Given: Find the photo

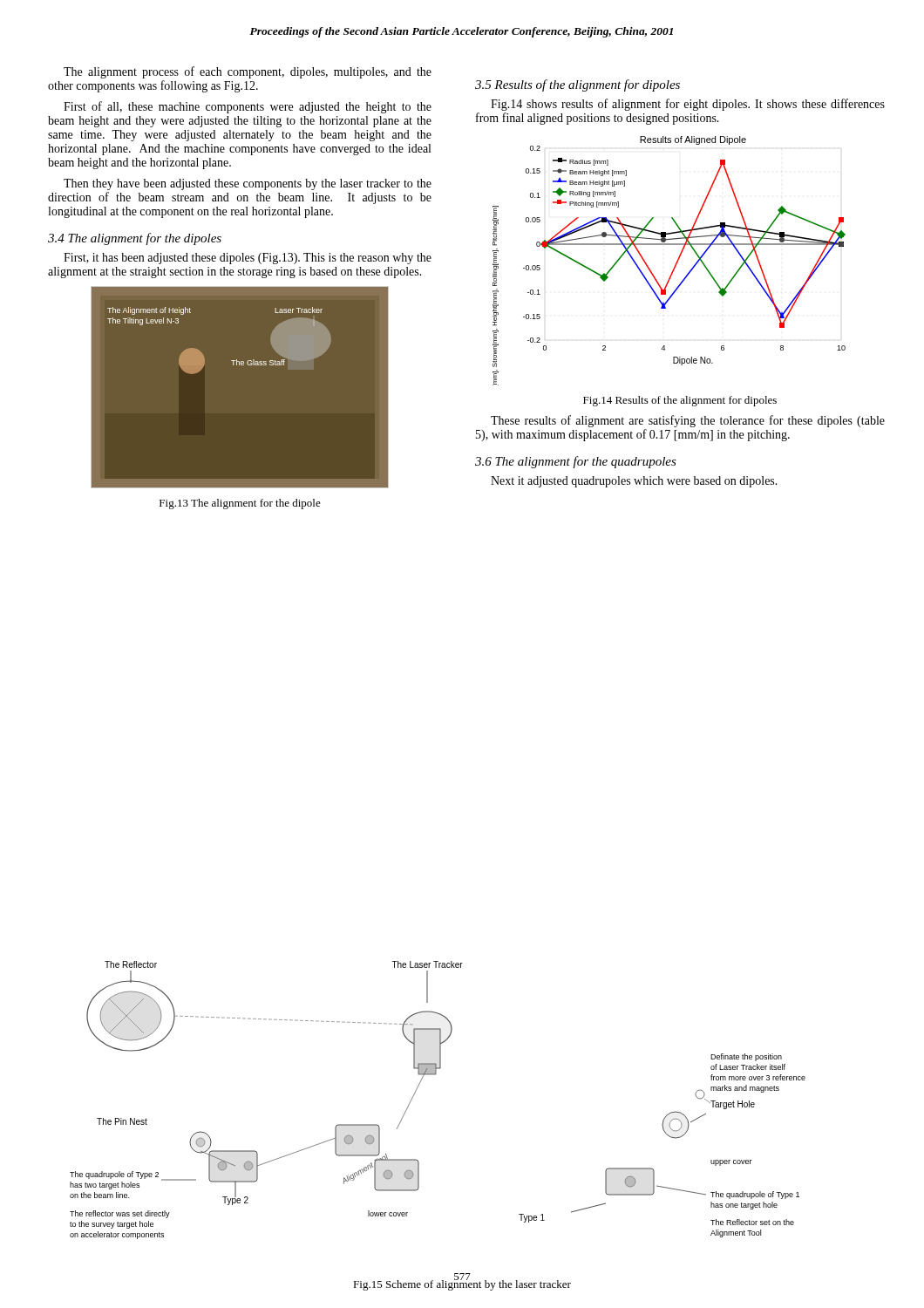Looking at the screenshot, I should tap(240, 389).
